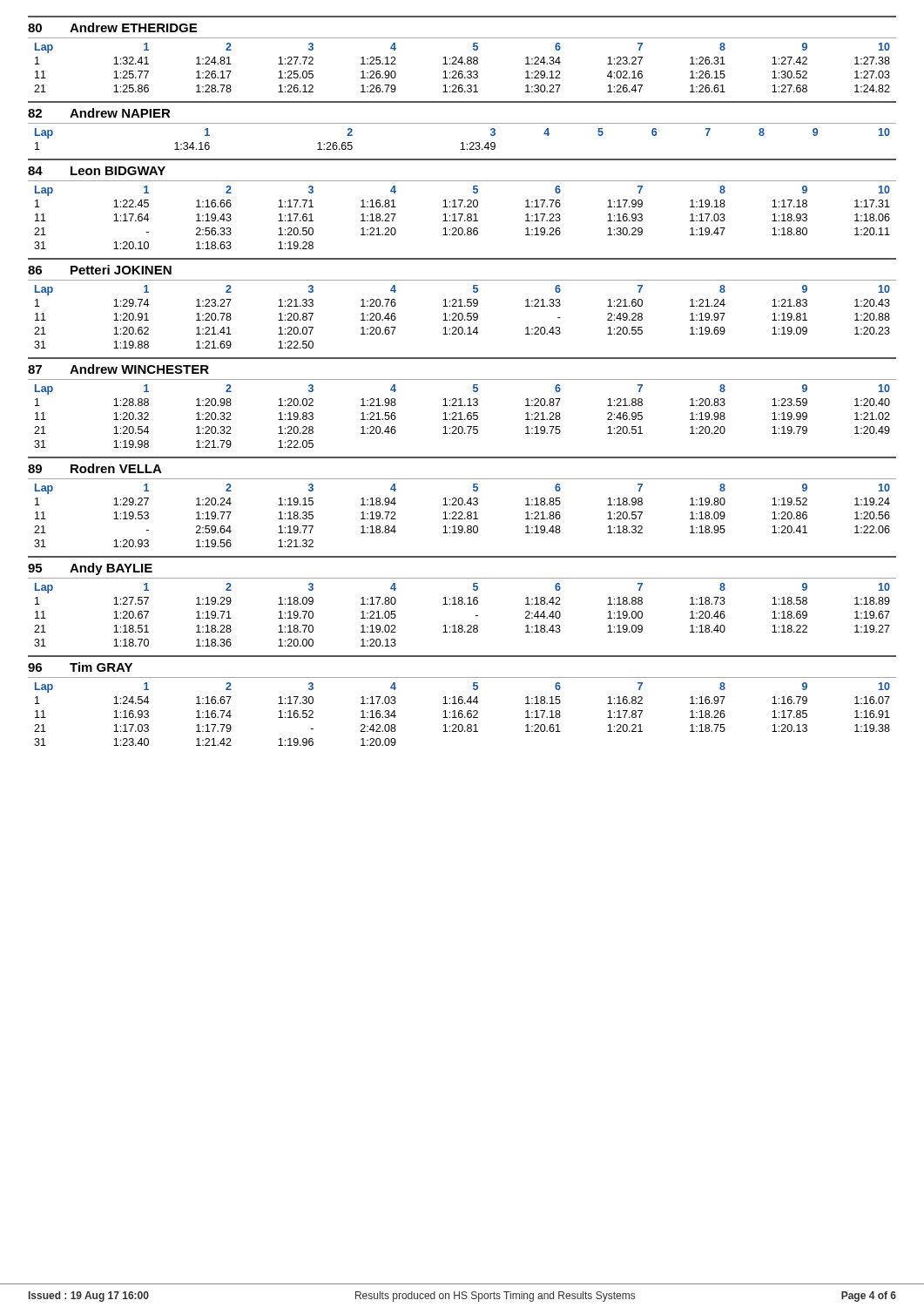Navigate to the element starting "82 Andrew NAPIER"

click(99, 113)
